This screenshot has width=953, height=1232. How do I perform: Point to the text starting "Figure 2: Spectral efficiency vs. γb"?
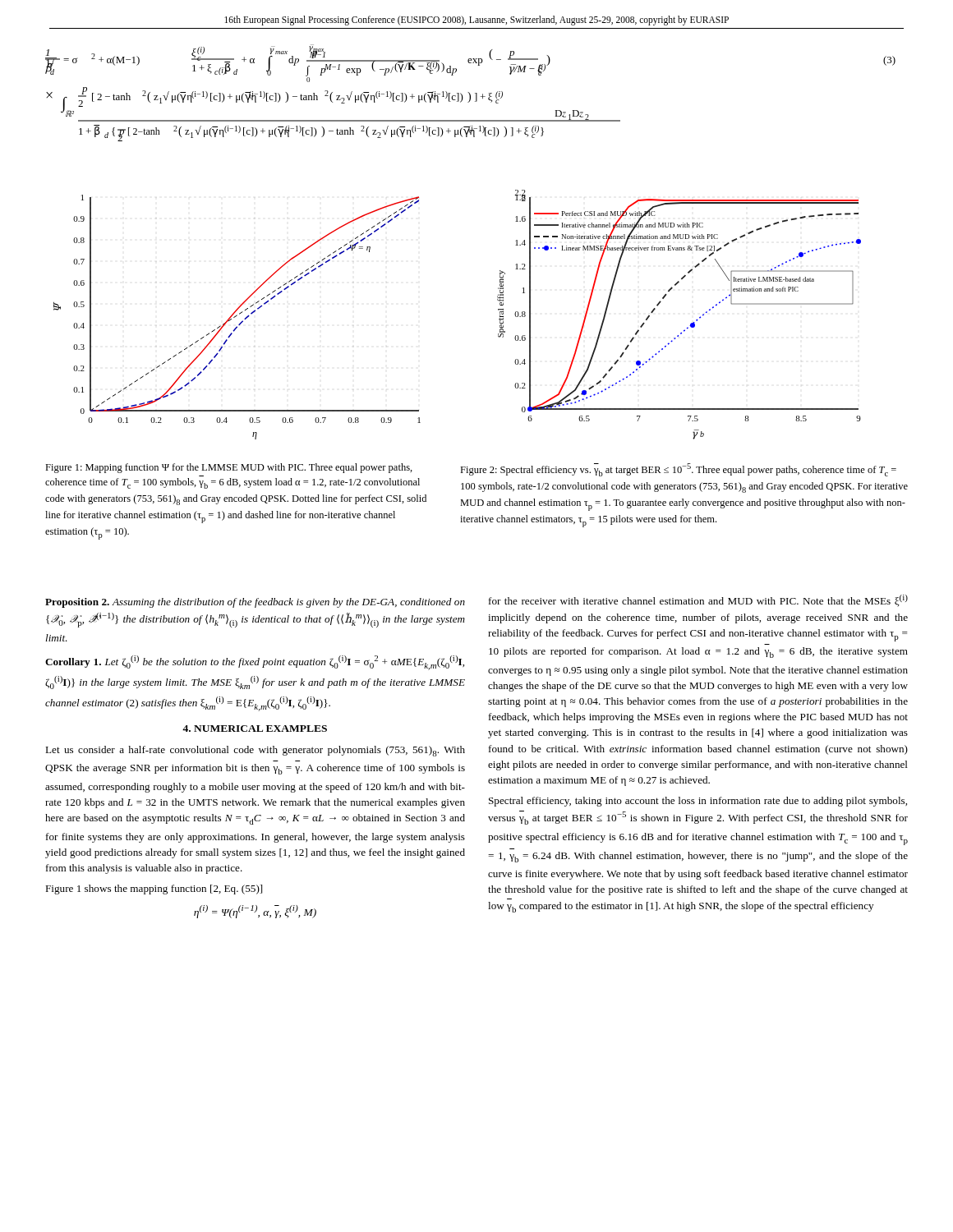684,494
